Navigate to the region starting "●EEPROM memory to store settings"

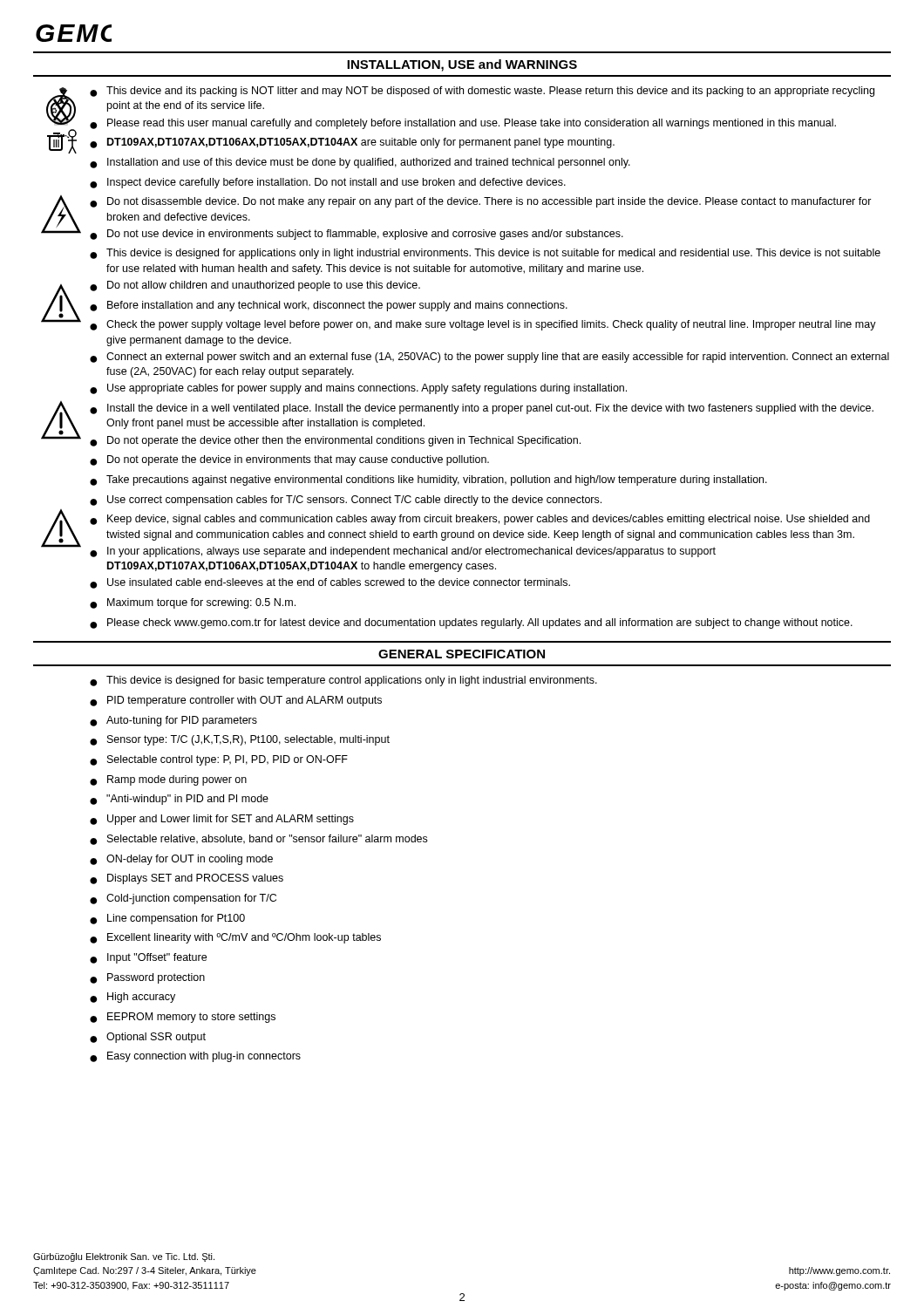point(183,1018)
